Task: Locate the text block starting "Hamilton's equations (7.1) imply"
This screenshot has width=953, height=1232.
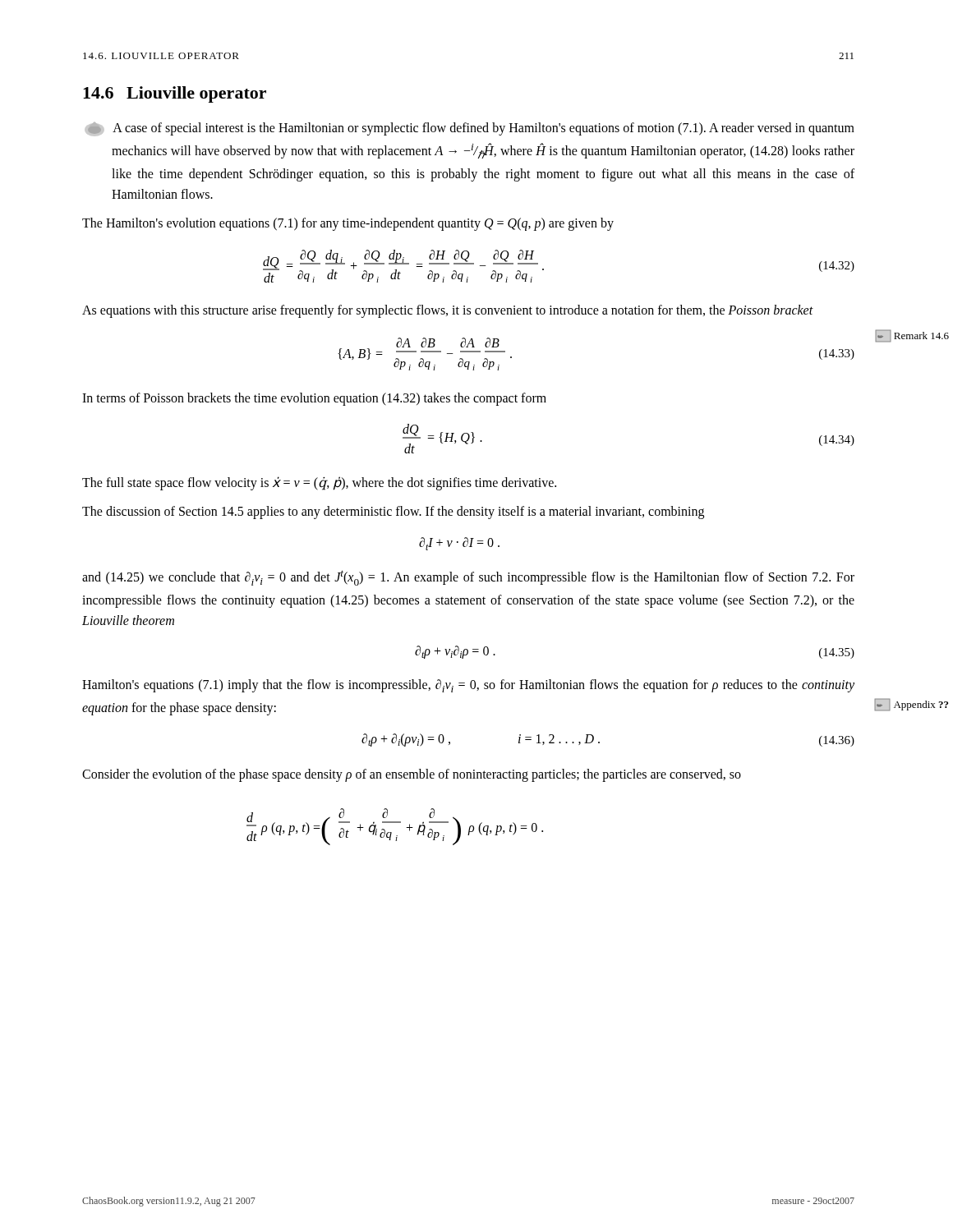Action: [468, 697]
